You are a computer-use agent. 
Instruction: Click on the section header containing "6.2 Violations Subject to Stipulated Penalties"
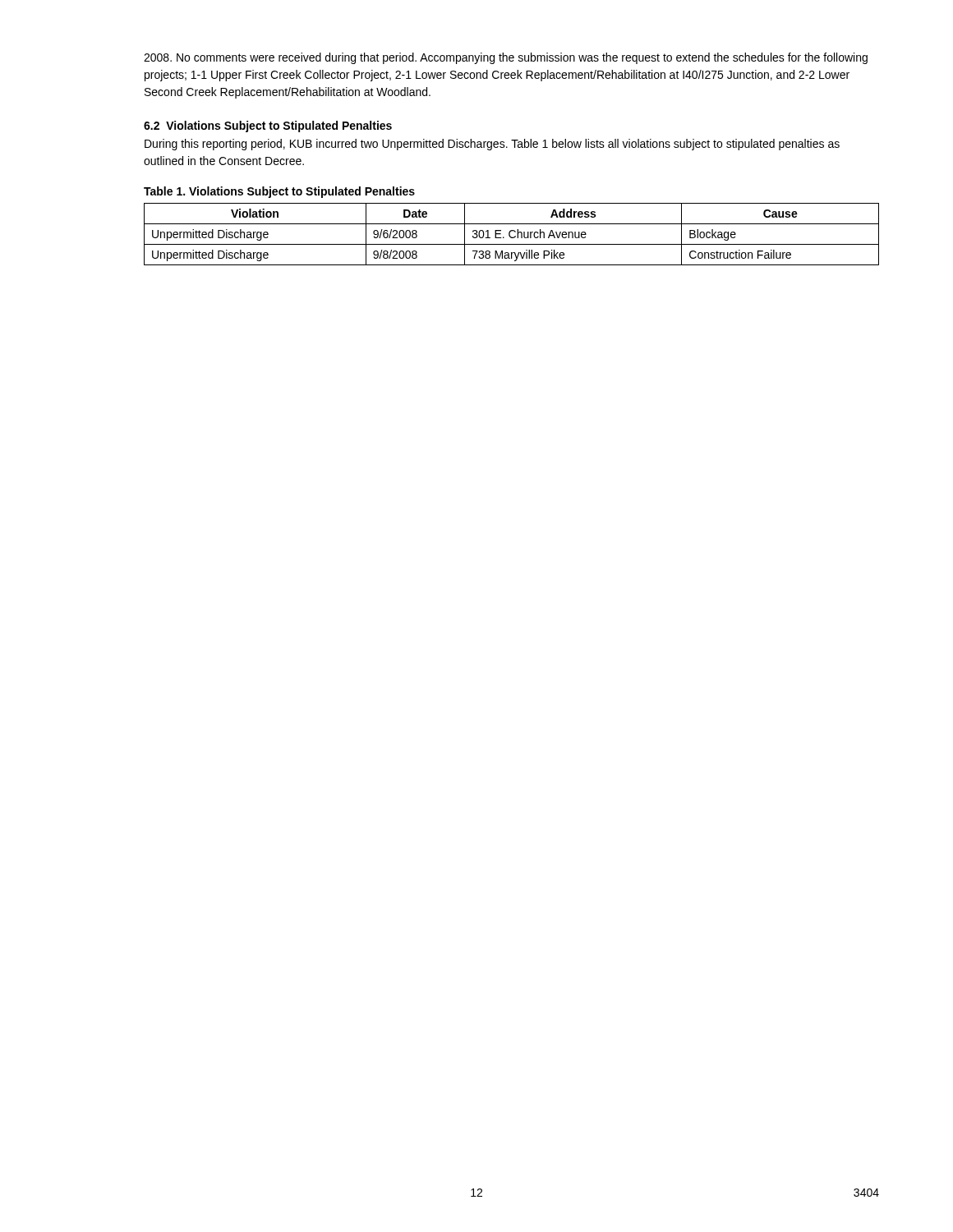[x=268, y=126]
